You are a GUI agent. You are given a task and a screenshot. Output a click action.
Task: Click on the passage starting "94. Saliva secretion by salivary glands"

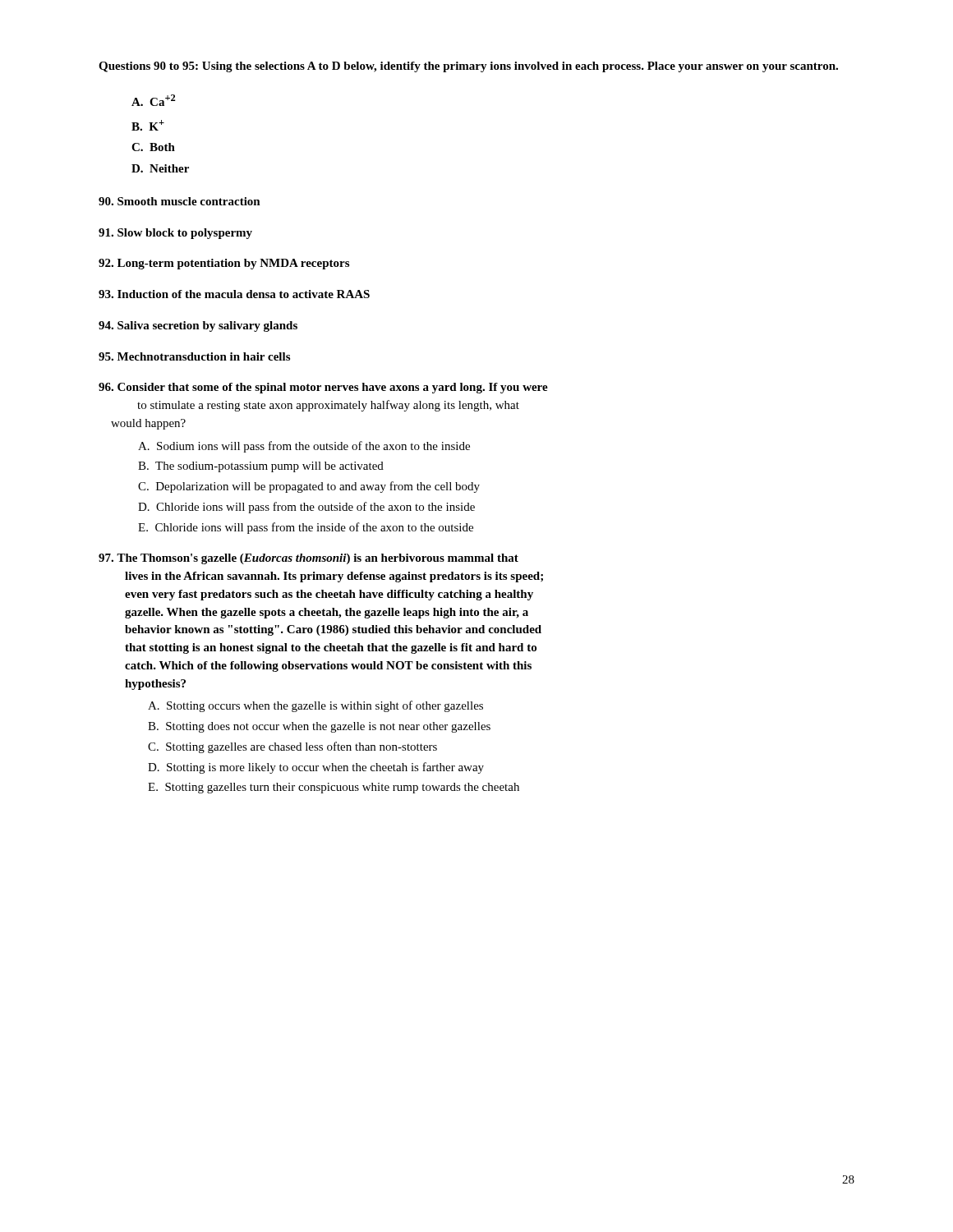198,325
